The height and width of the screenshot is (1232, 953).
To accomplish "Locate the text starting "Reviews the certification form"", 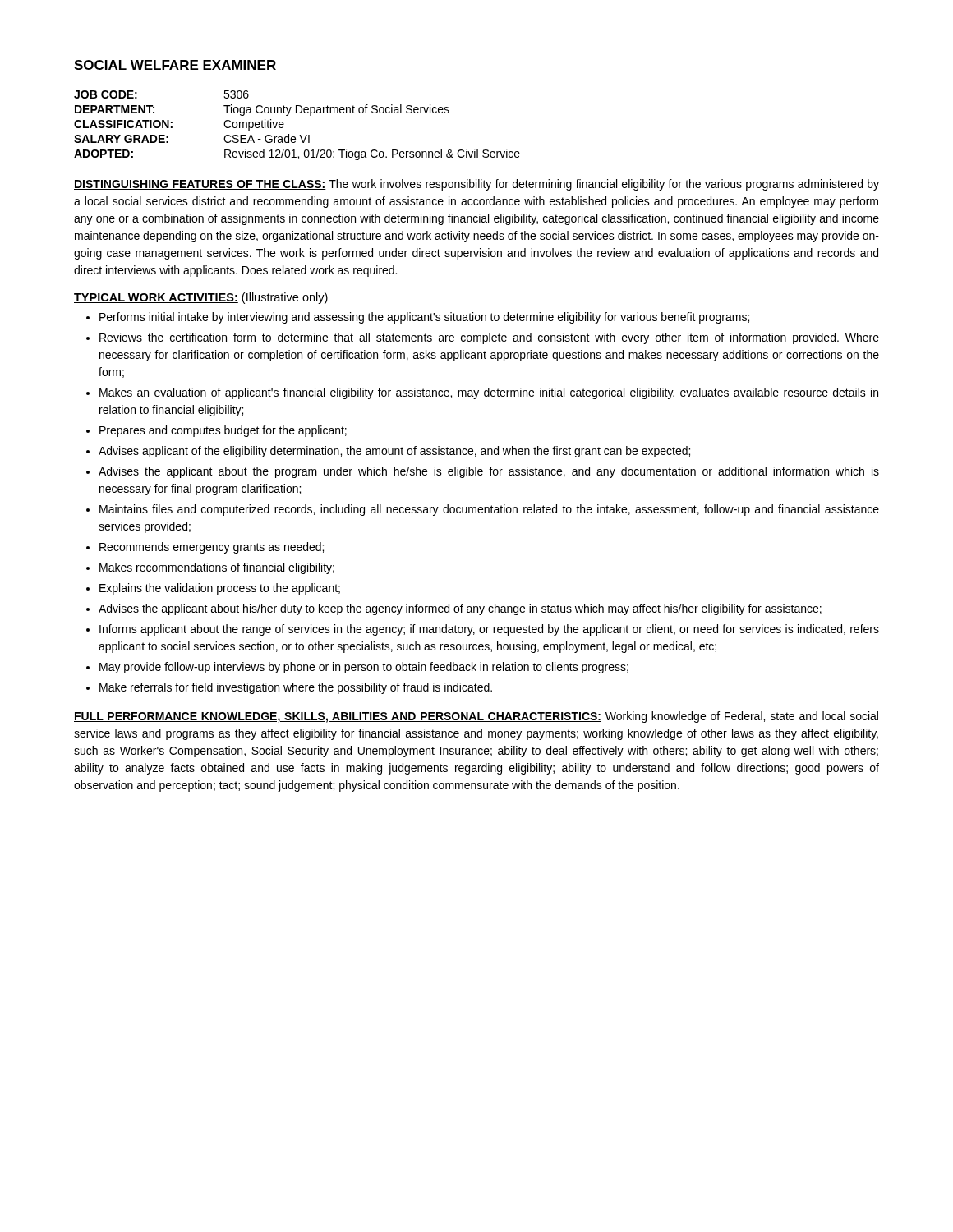I will [489, 355].
